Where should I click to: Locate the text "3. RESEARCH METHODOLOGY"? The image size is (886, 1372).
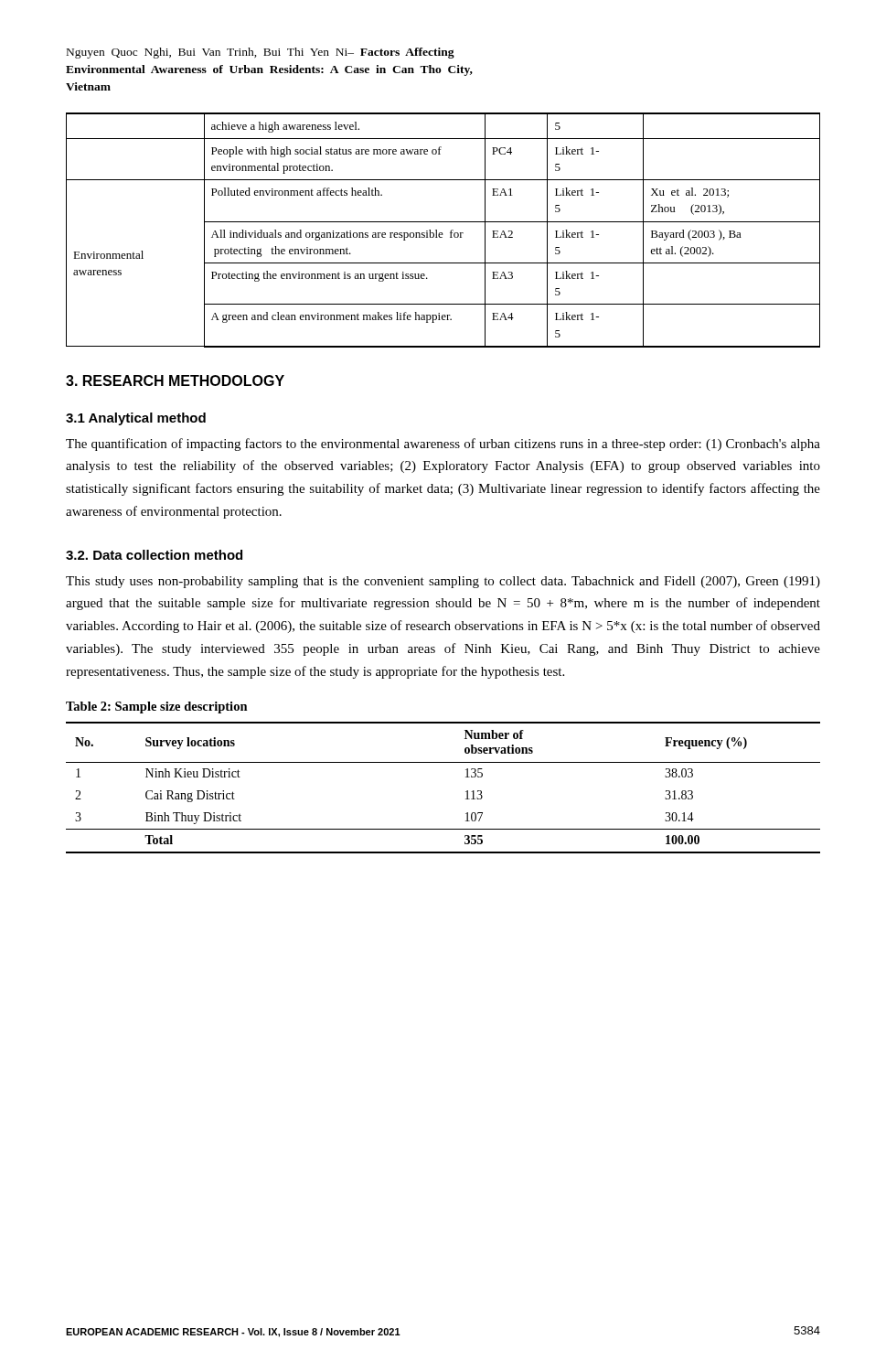(x=175, y=381)
